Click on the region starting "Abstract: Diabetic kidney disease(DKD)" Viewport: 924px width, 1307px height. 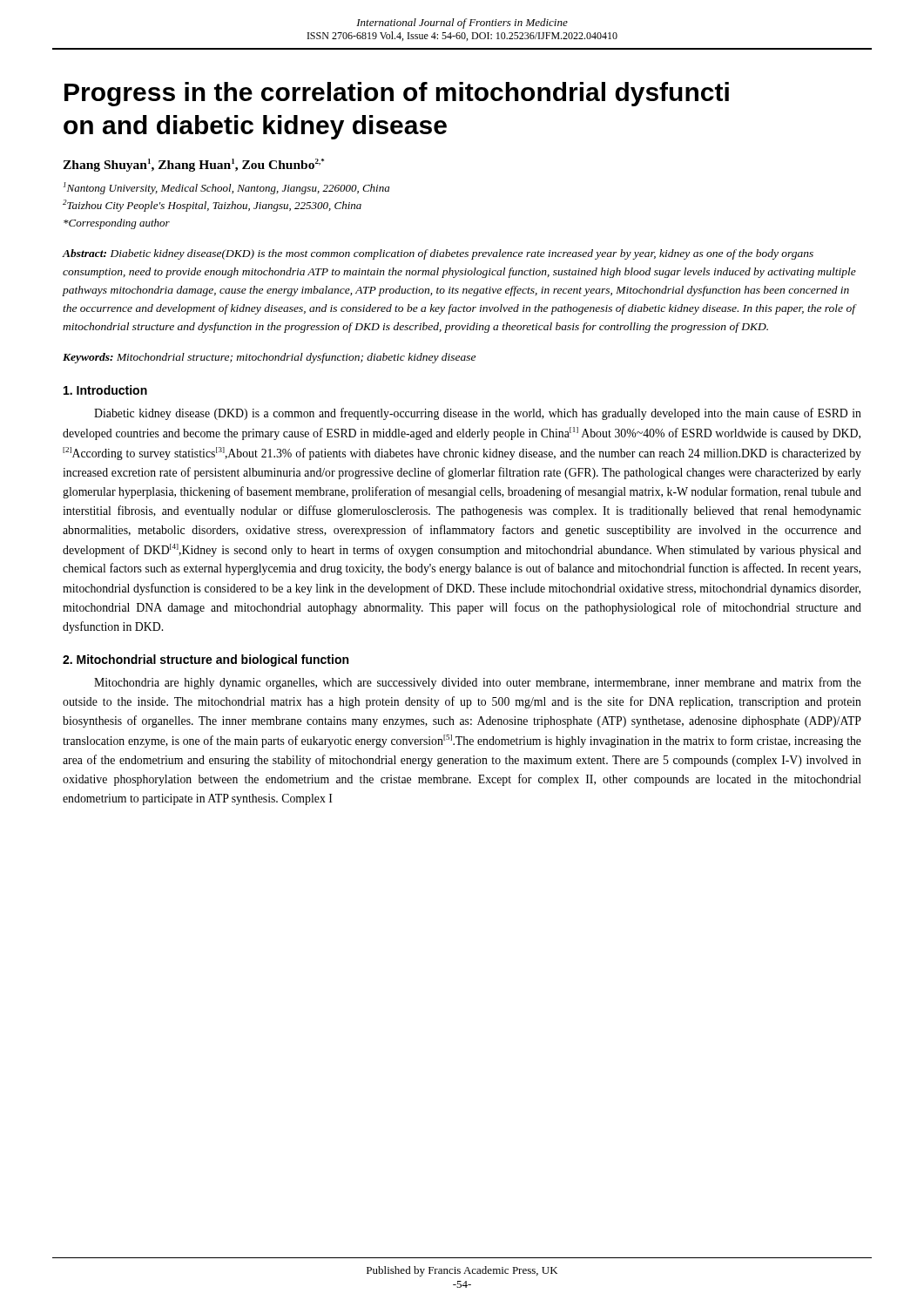click(x=459, y=290)
